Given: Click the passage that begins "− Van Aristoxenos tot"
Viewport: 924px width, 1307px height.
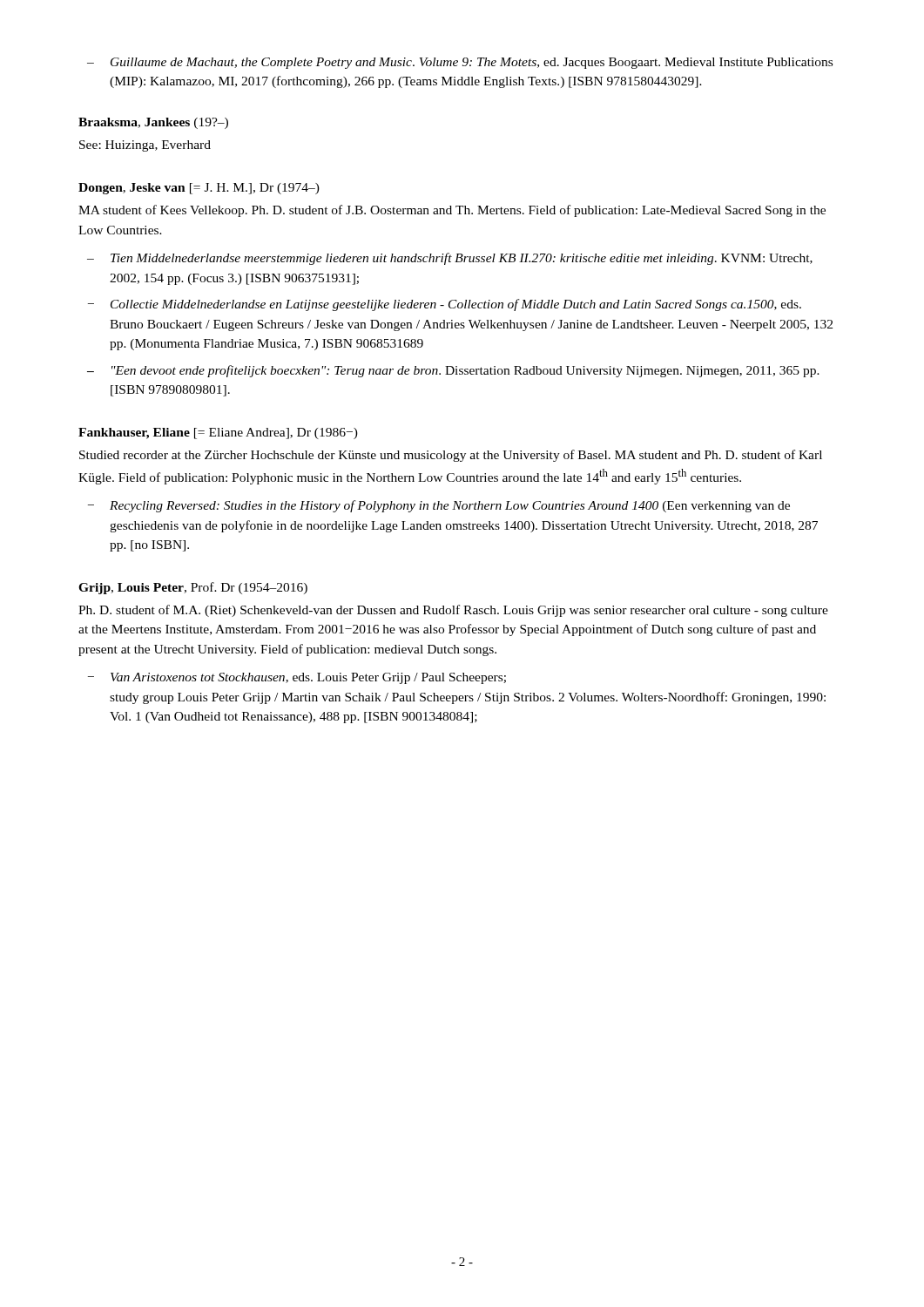Looking at the screenshot, I should tap(462, 697).
